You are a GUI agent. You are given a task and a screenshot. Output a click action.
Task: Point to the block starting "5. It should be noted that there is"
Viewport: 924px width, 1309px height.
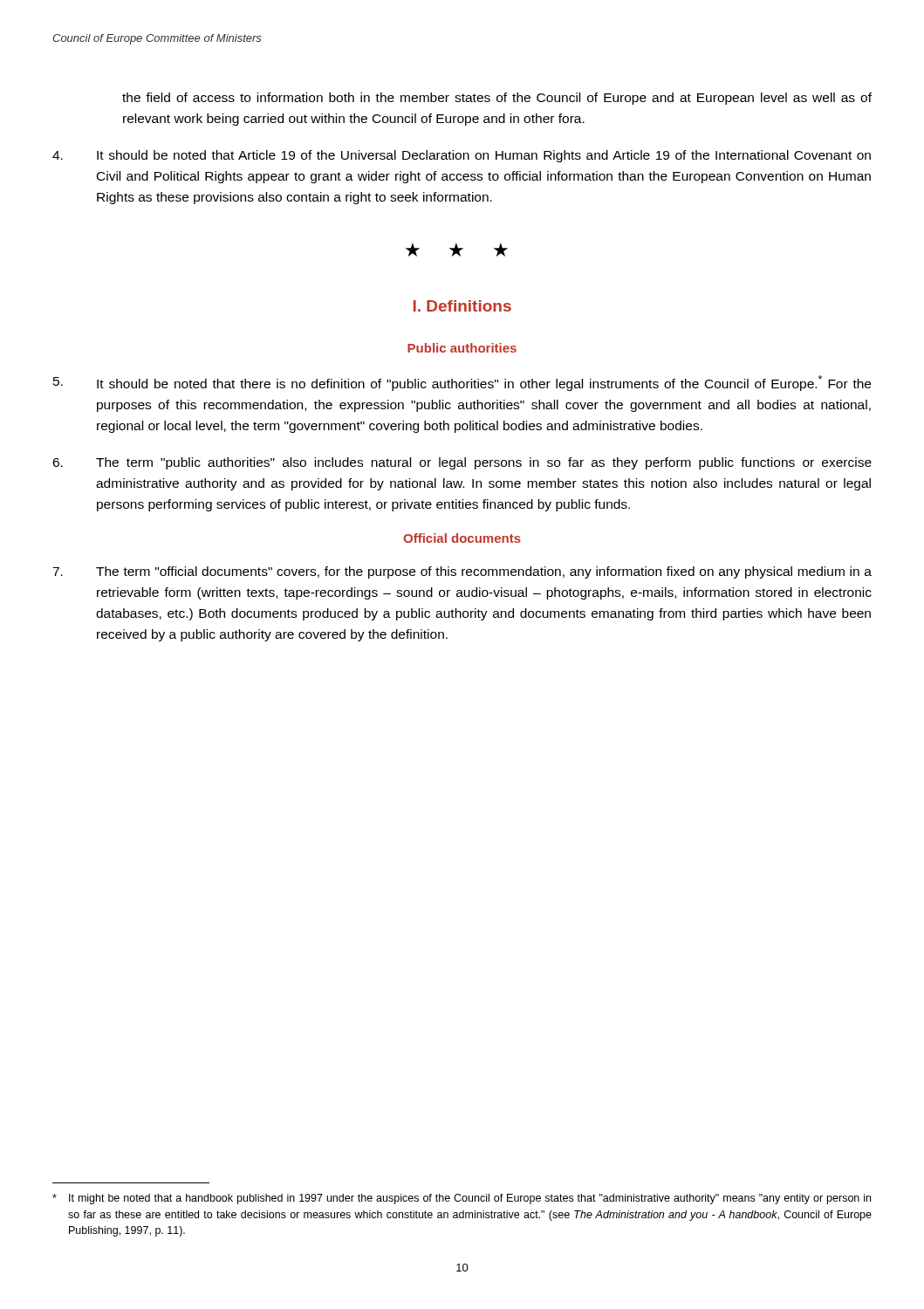pyautogui.click(x=462, y=404)
